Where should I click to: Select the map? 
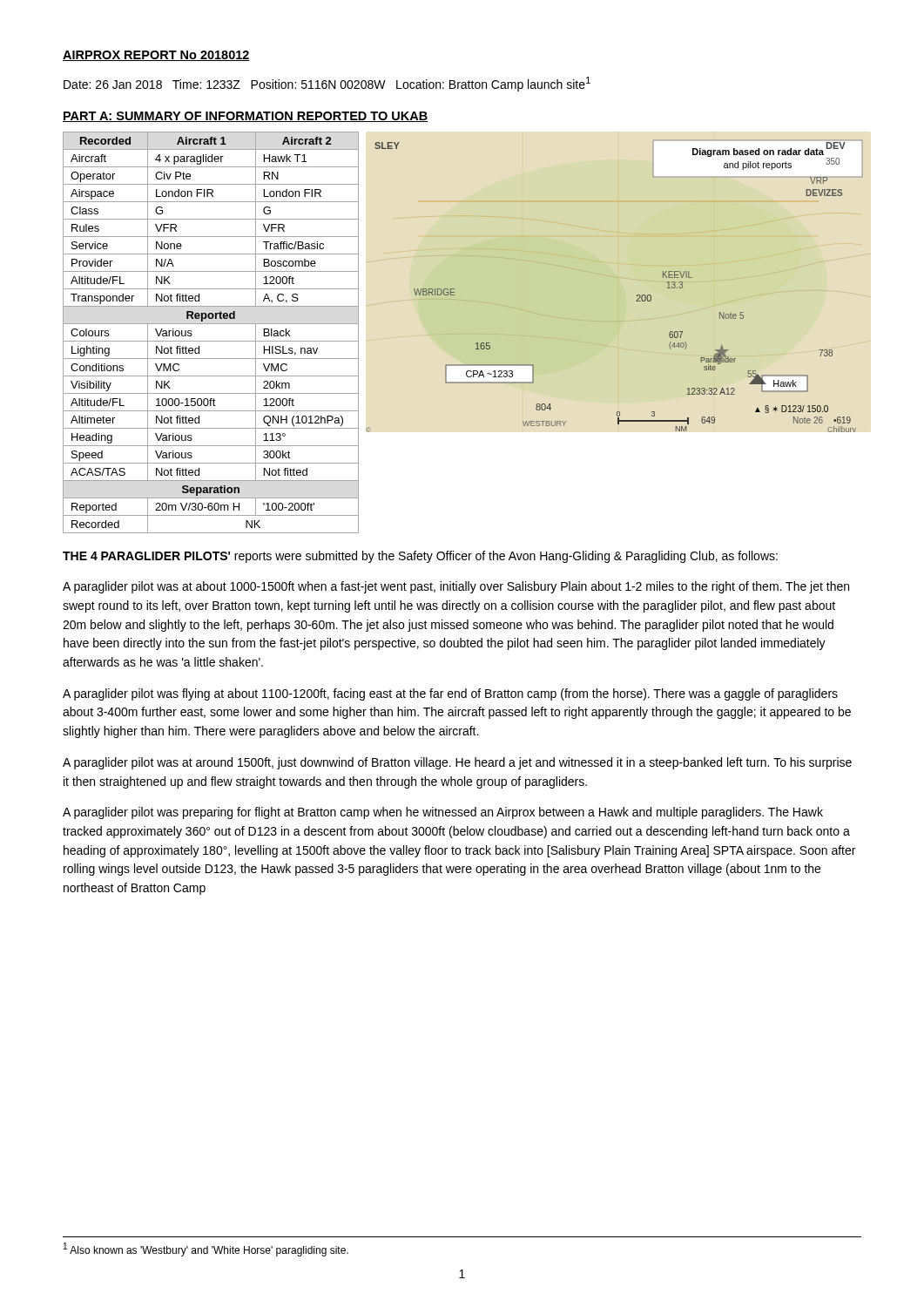point(618,332)
